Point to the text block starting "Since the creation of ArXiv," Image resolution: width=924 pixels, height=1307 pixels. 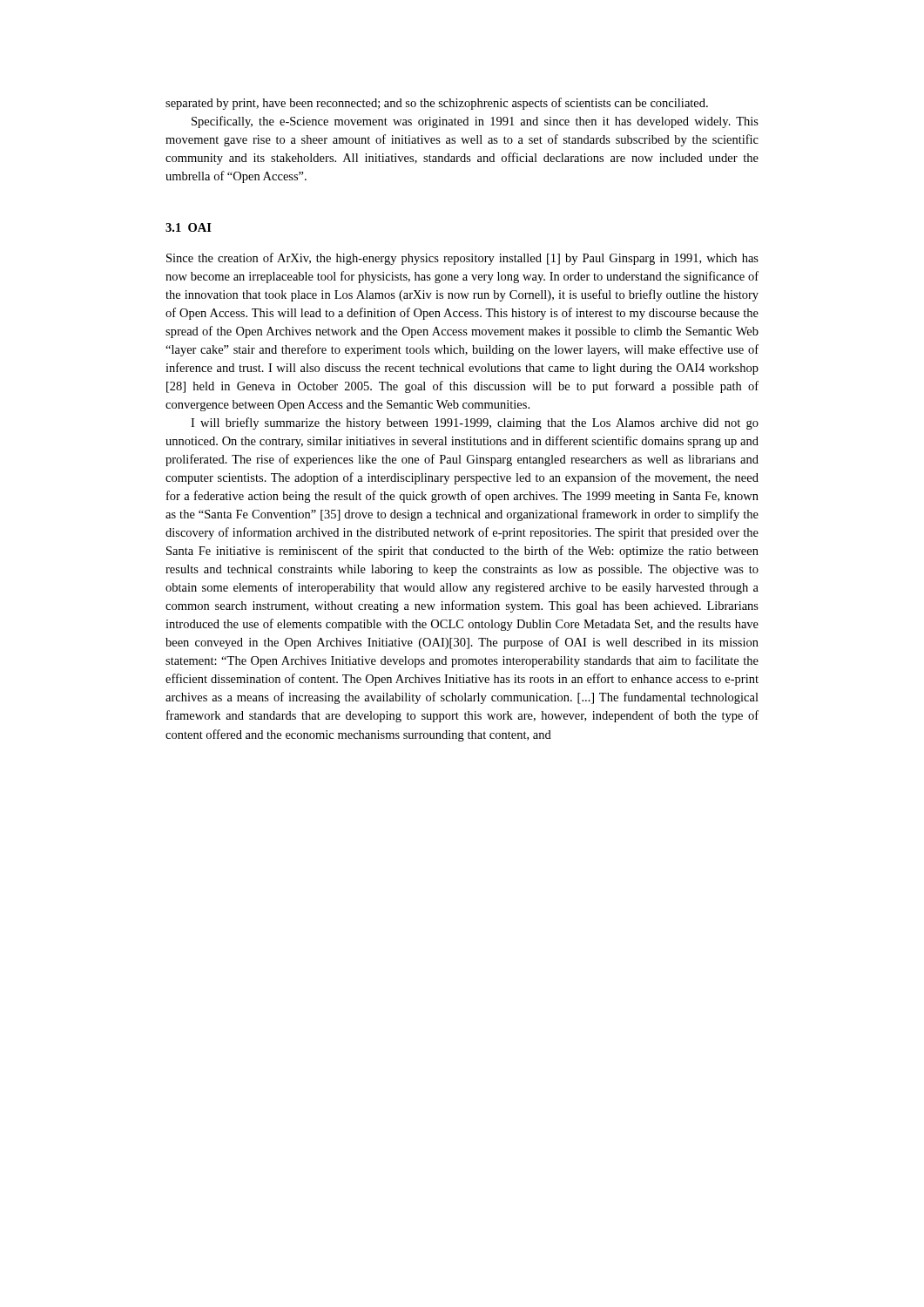pos(462,496)
